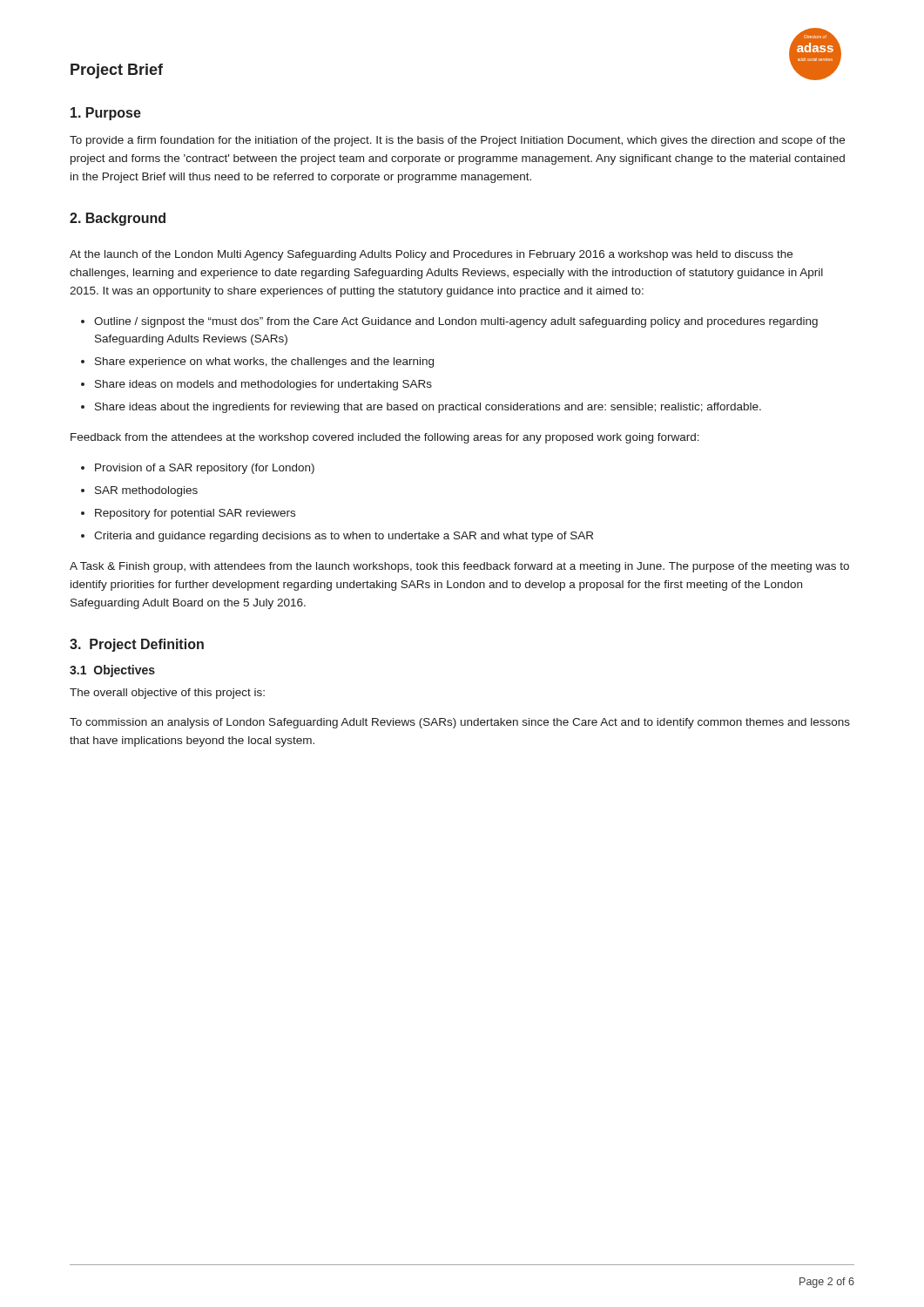Navigate to the region starting "SAR methodologies"
Image resolution: width=924 pixels, height=1307 pixels.
(x=146, y=490)
